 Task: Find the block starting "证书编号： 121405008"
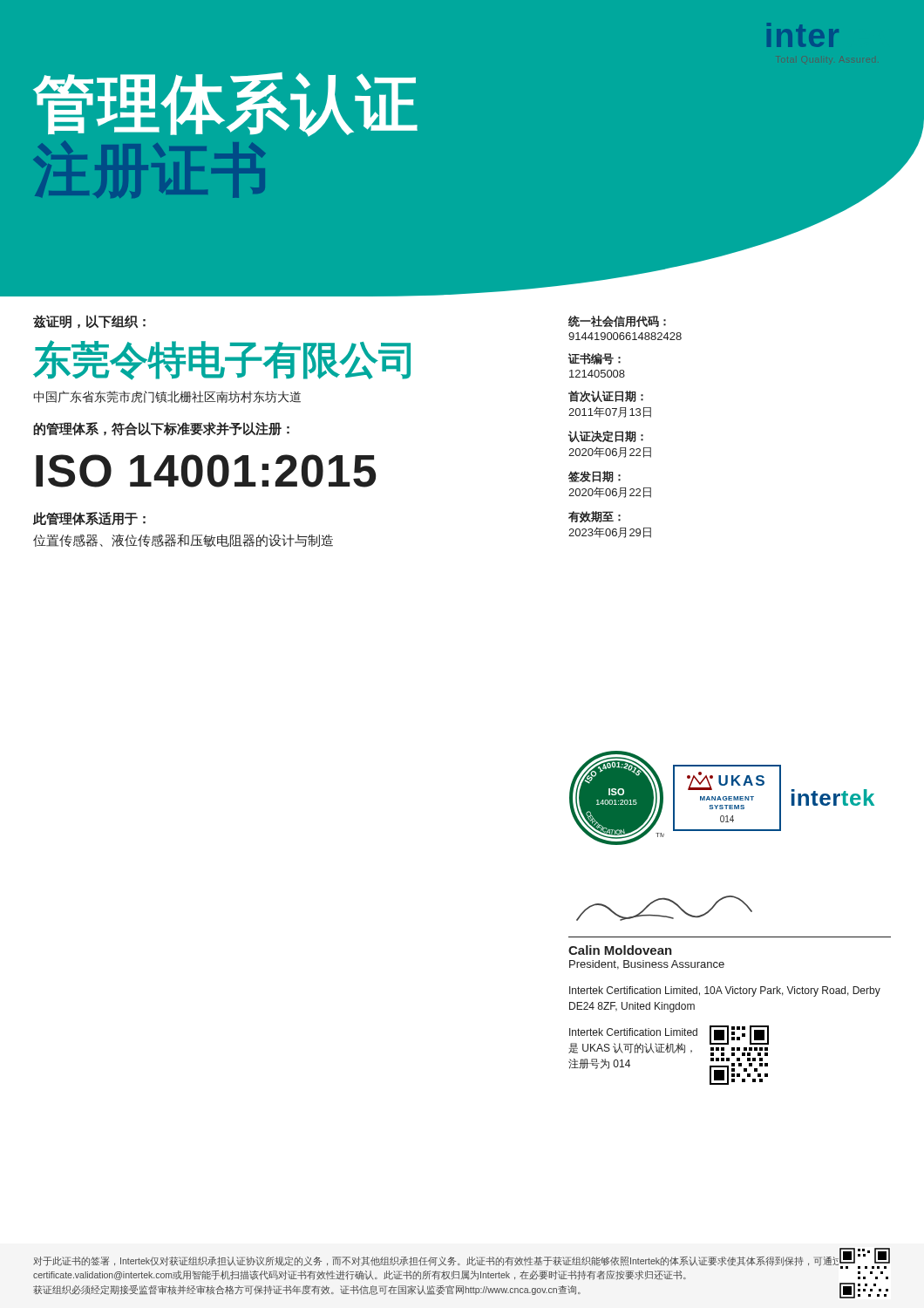594,359
